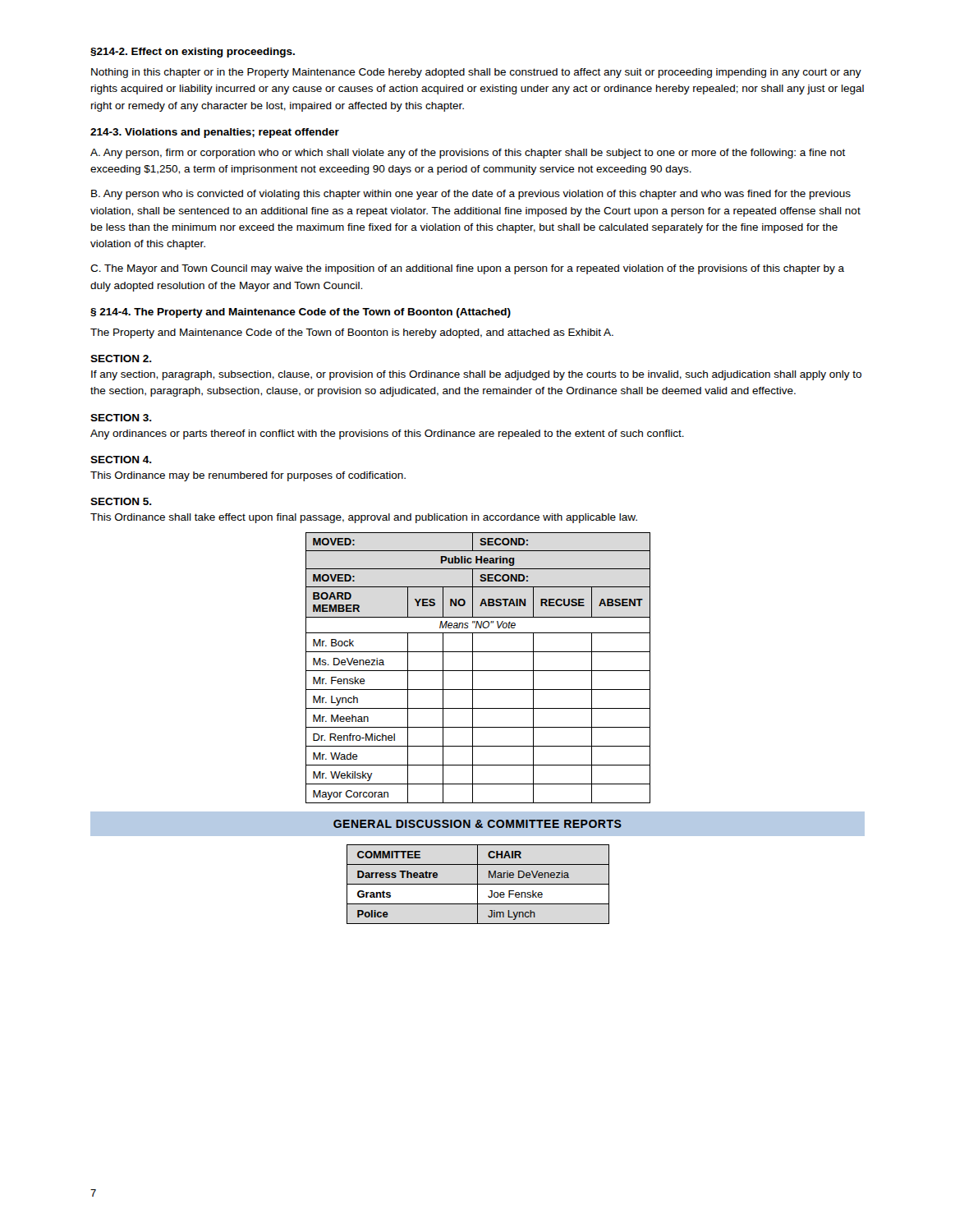Find the section header that says "§ 214-4. The Property and Maintenance"
Viewport: 955px width, 1232px height.
pyautogui.click(x=301, y=311)
